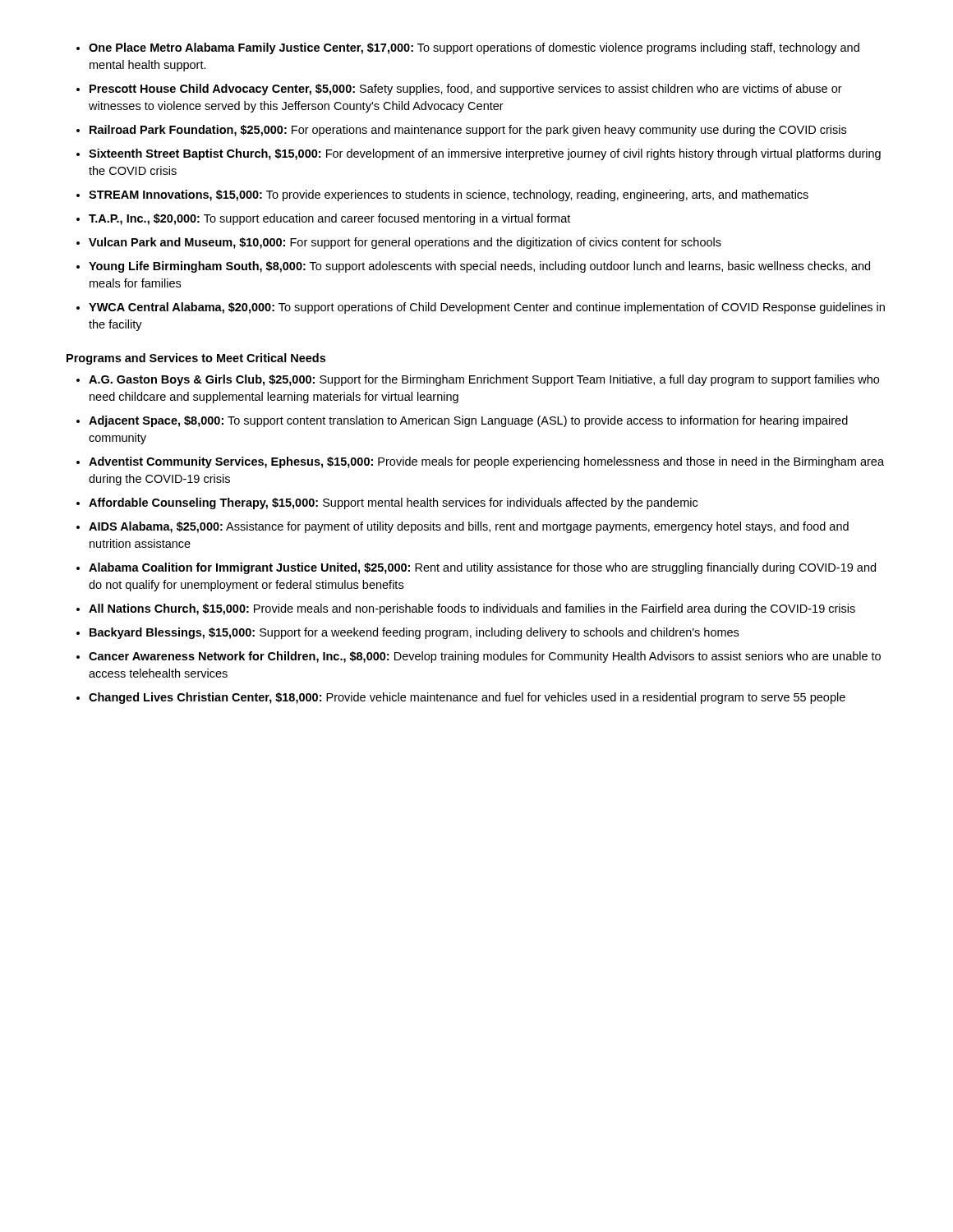Select the region starting "AIDS Alabama, $25,000: Assistance"
The width and height of the screenshot is (953, 1232).
(x=469, y=535)
